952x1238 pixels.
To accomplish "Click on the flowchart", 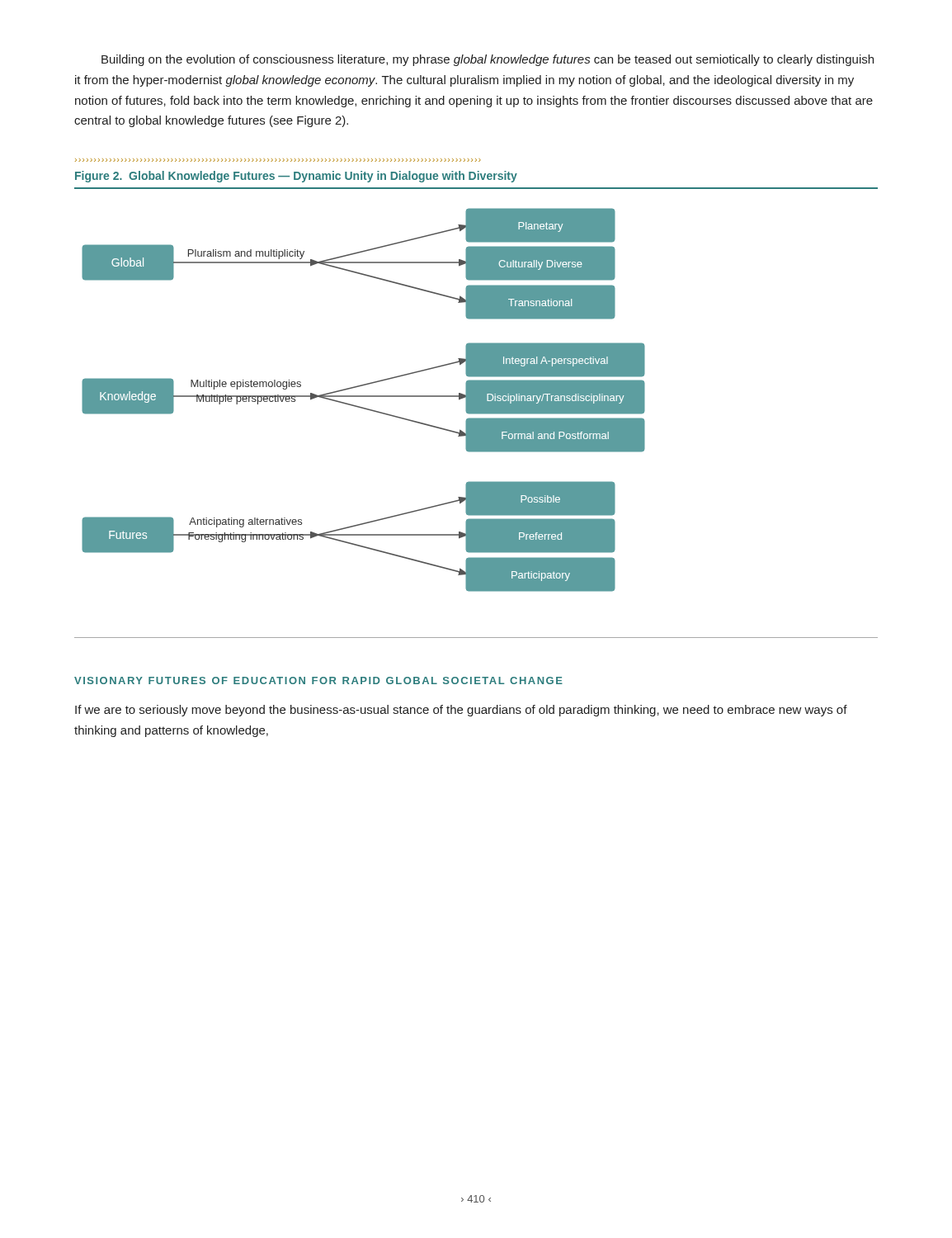I will coord(476,413).
